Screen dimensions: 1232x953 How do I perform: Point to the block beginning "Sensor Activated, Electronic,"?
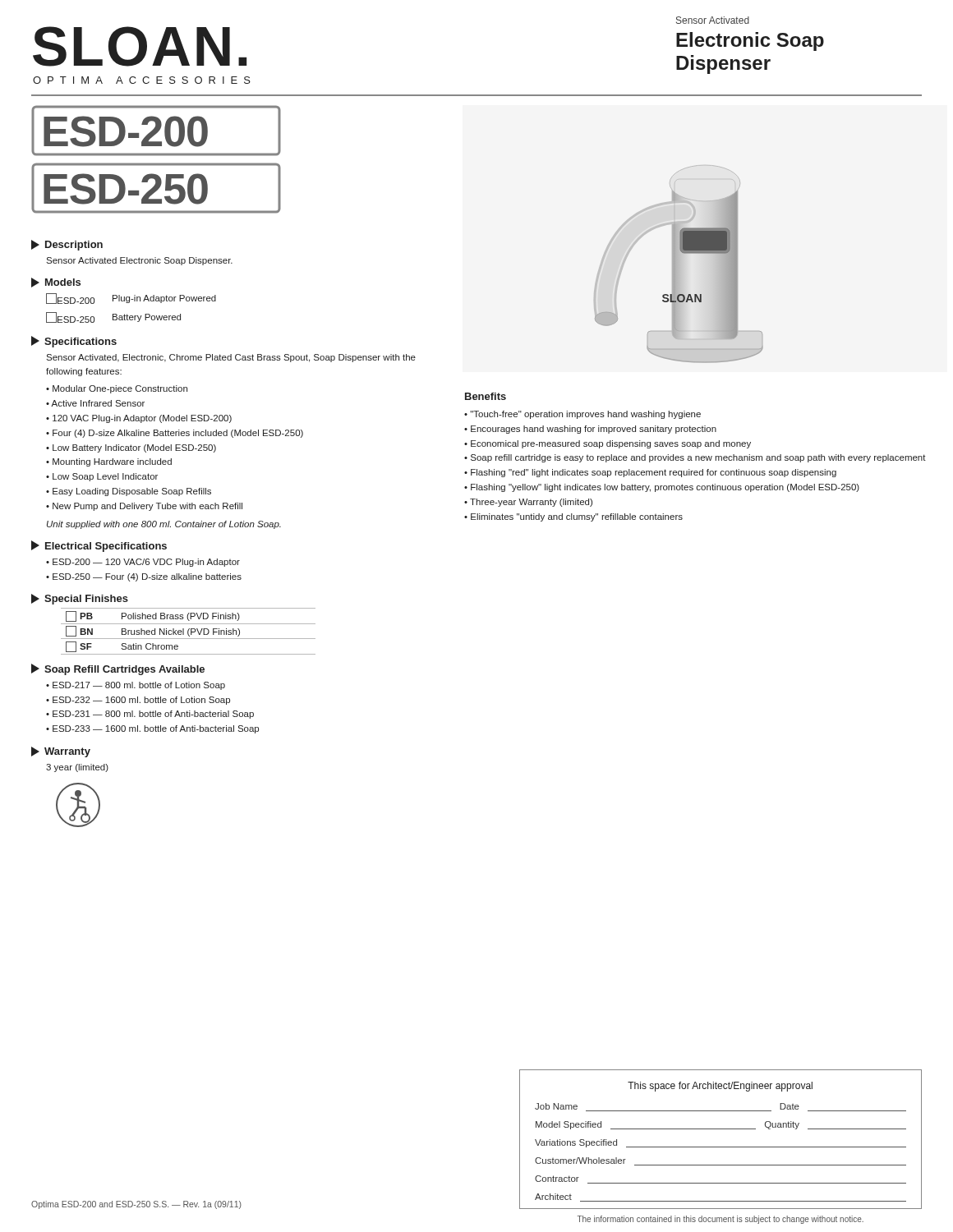231,364
